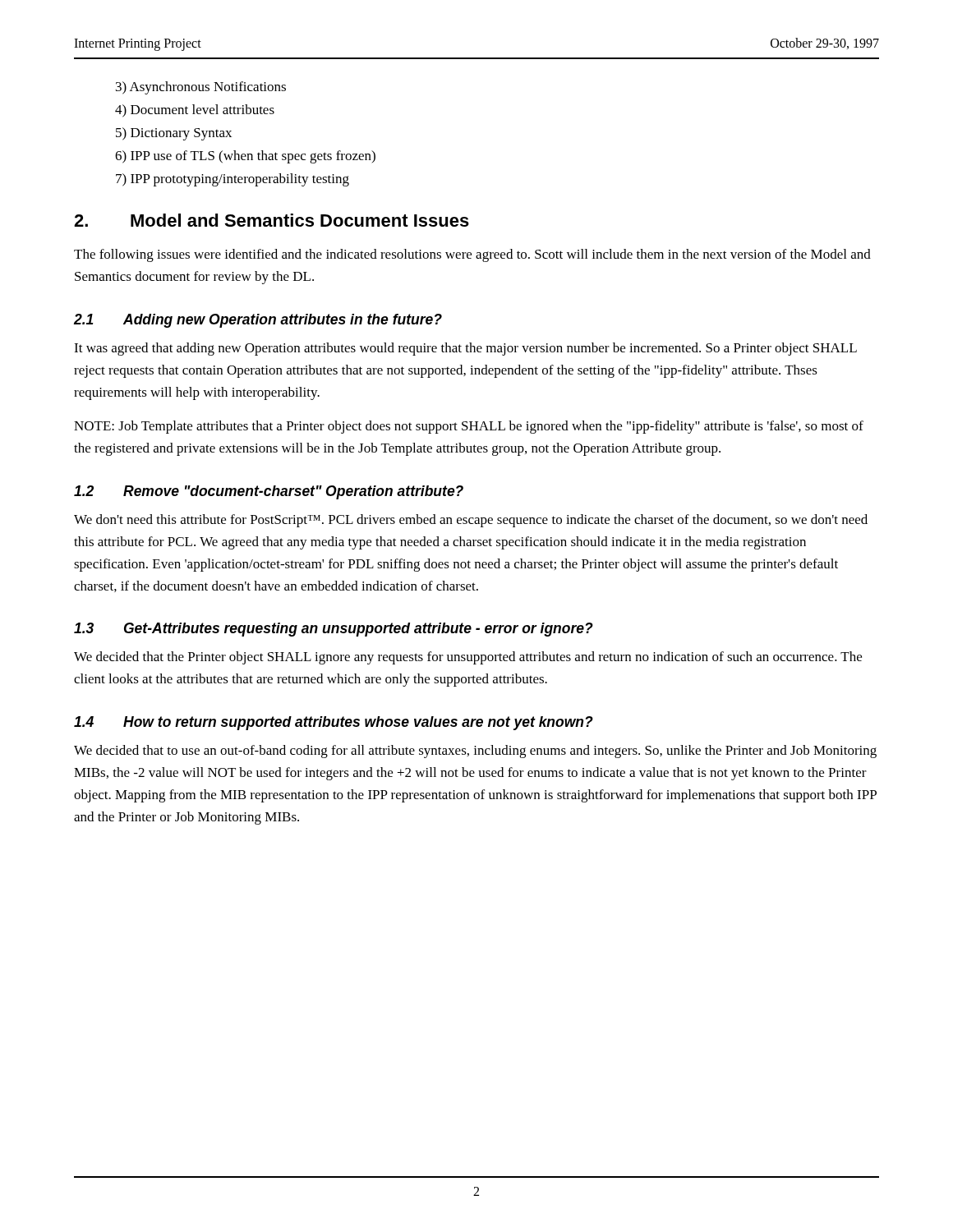Image resolution: width=953 pixels, height=1232 pixels.
Task: Click where it says "1.2Remove "document-charset" Operation attribute?"
Action: [269, 492]
